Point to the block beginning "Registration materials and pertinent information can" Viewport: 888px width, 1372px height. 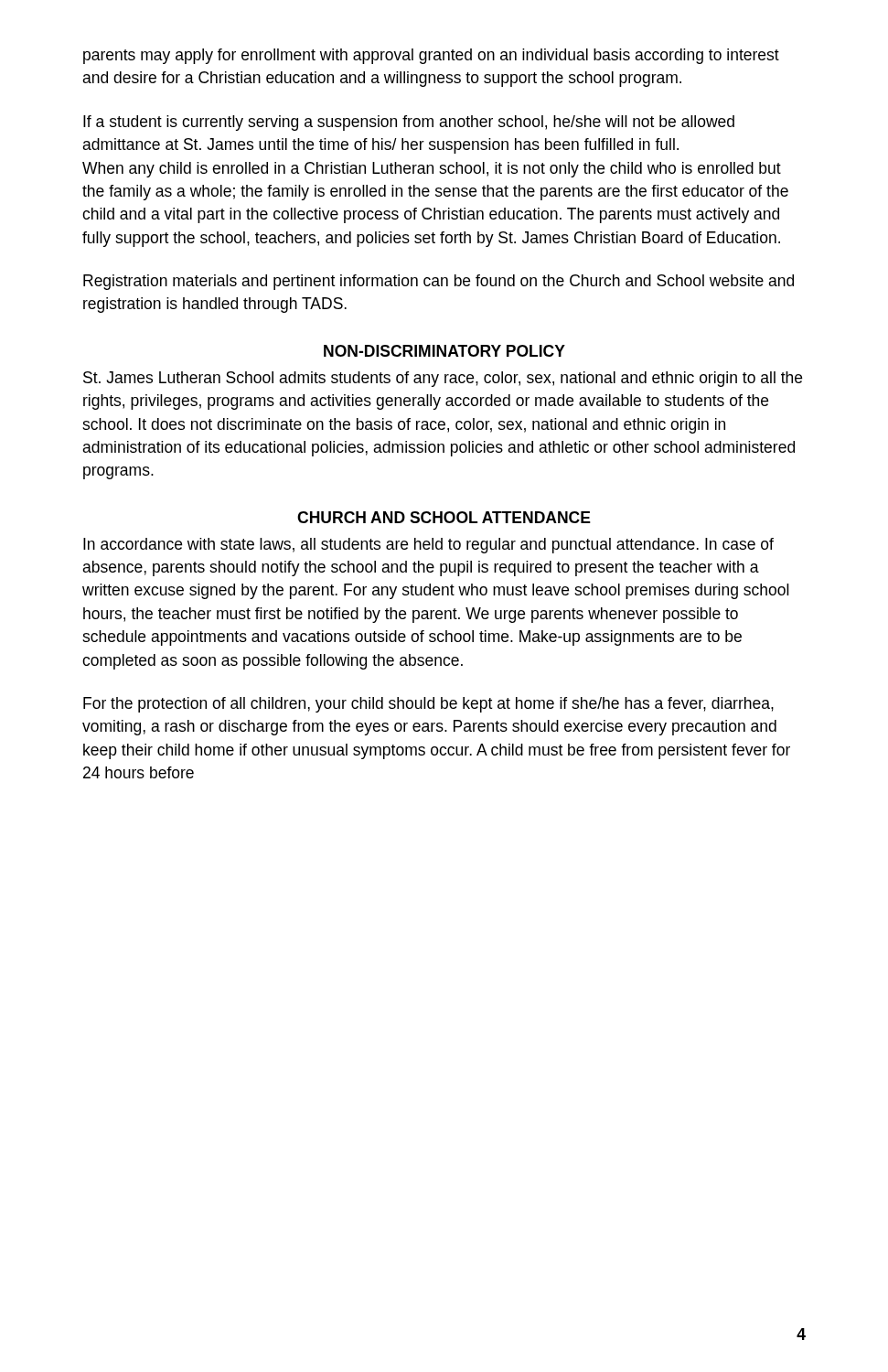(x=439, y=292)
